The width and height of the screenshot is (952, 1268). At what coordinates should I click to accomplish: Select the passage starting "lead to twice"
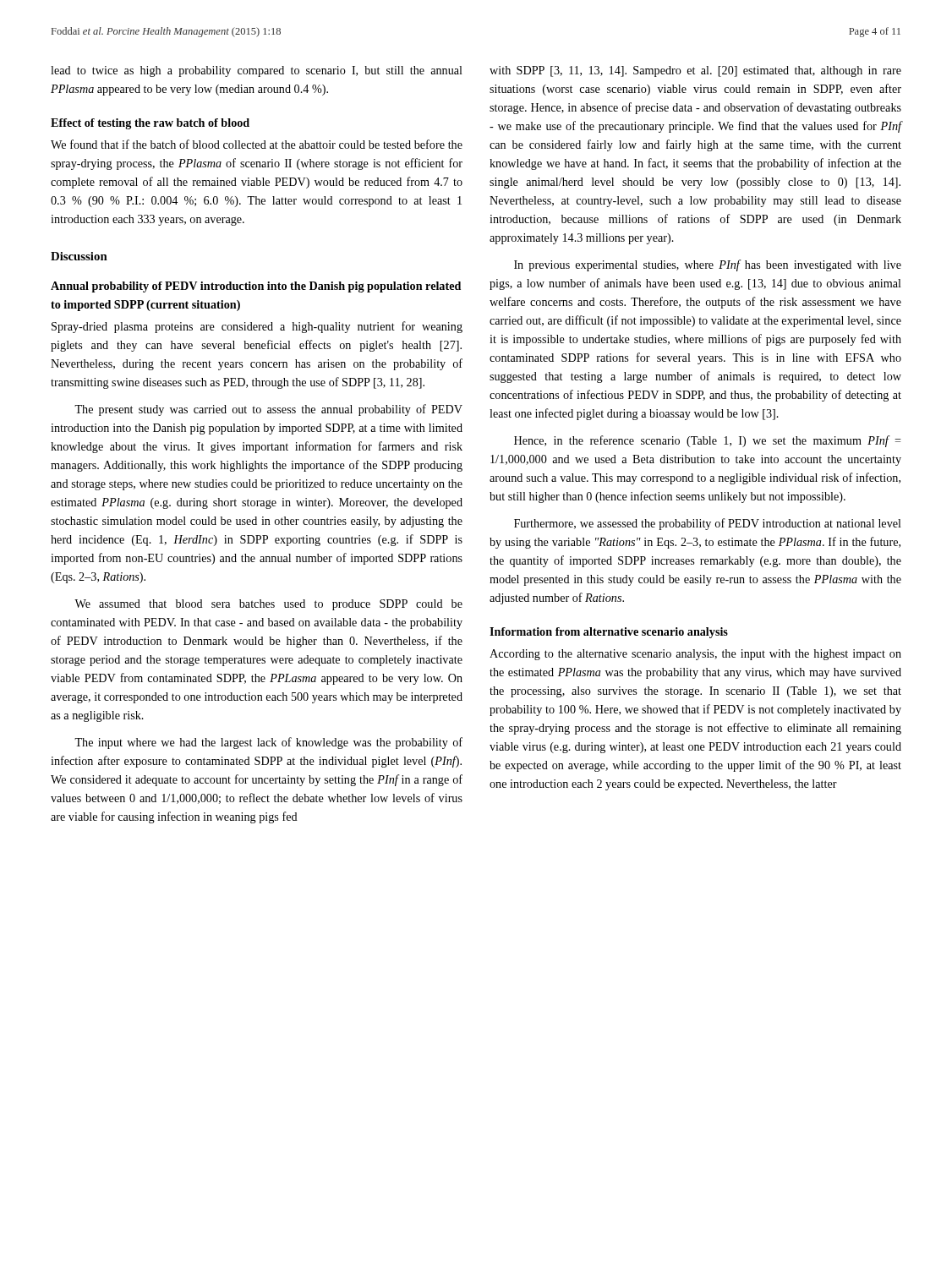click(257, 79)
